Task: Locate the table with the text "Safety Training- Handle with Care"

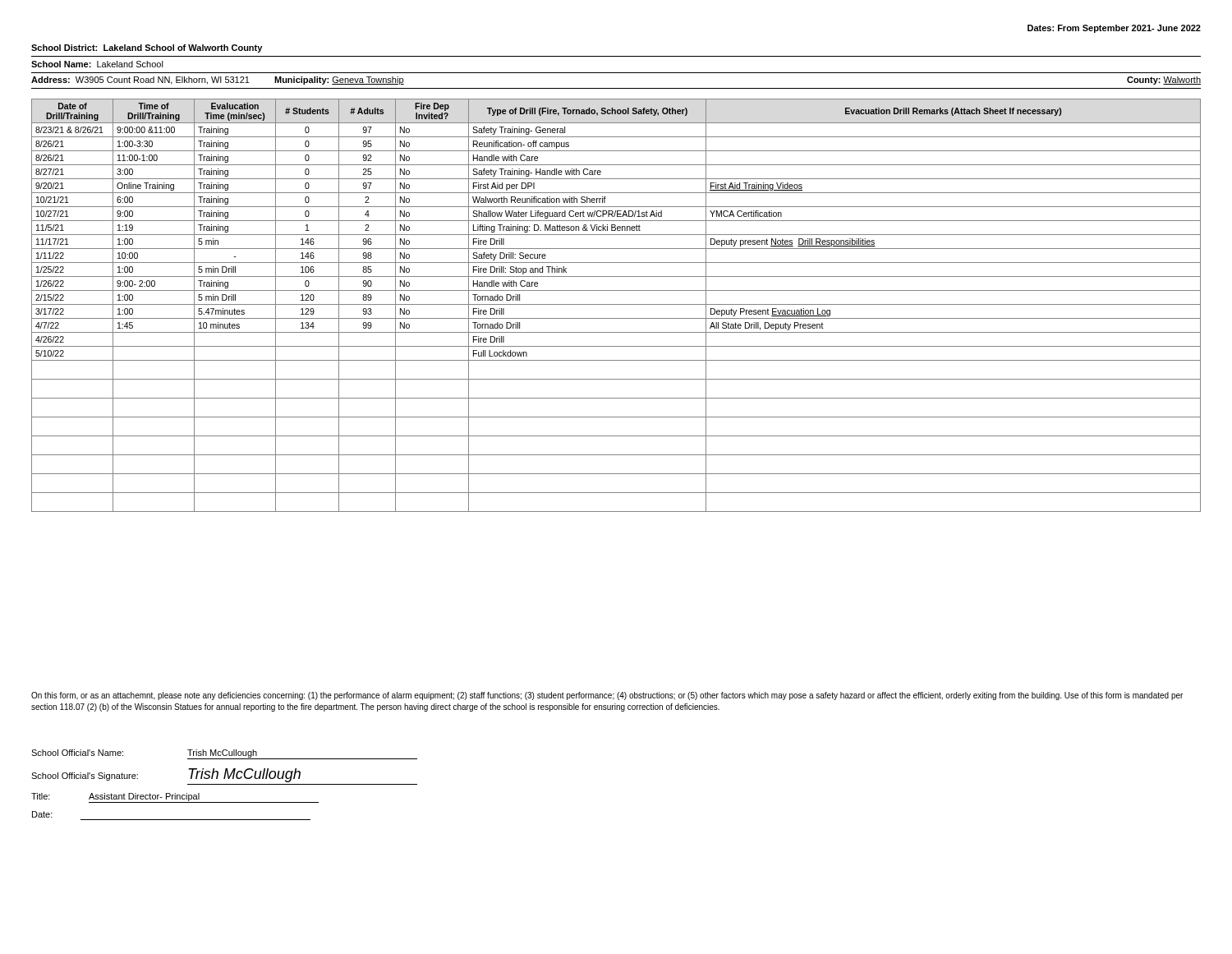Action: click(x=616, y=305)
